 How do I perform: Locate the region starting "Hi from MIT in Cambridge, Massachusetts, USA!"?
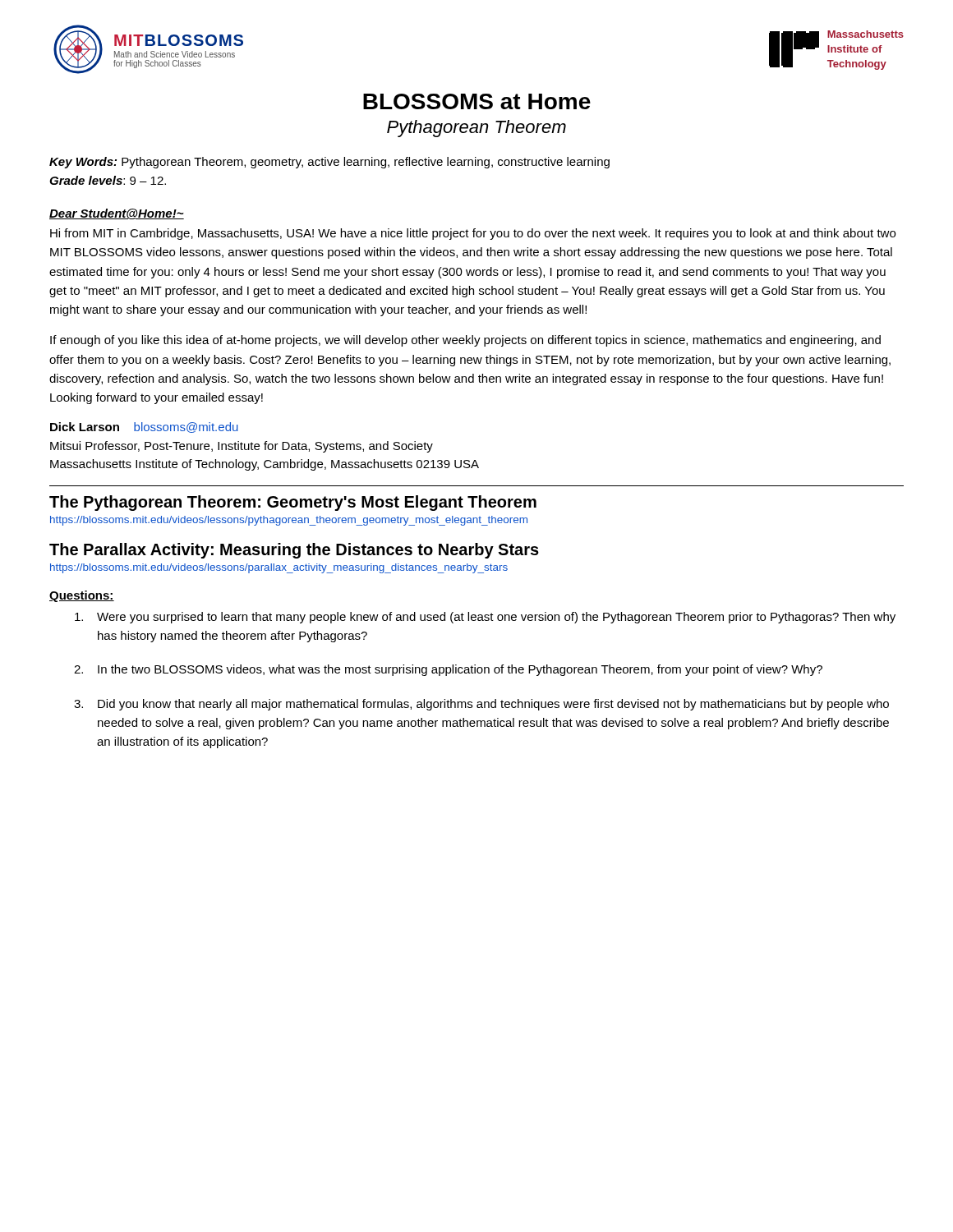tap(473, 271)
